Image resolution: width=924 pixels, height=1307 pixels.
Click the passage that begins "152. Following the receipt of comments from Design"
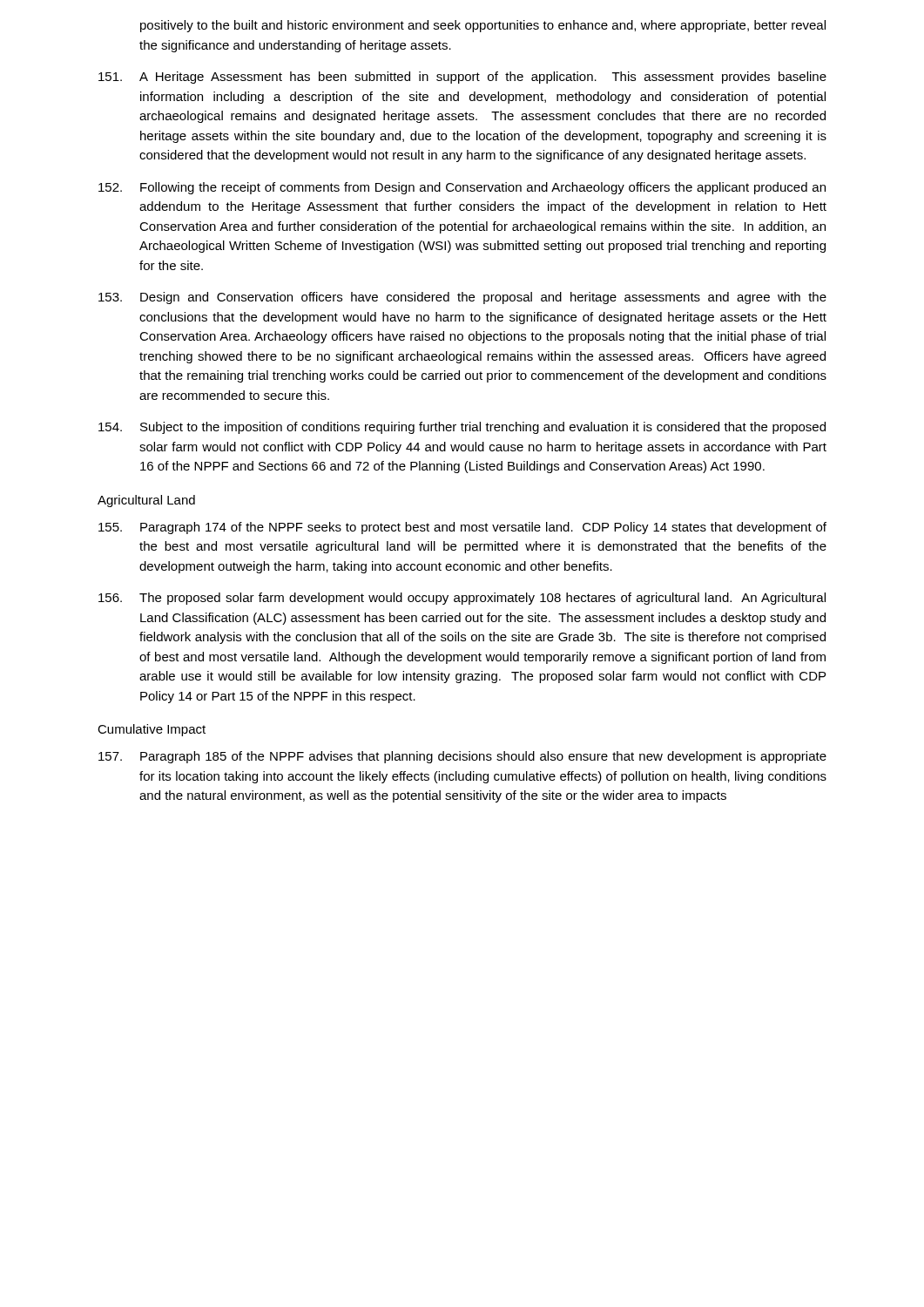click(x=462, y=226)
